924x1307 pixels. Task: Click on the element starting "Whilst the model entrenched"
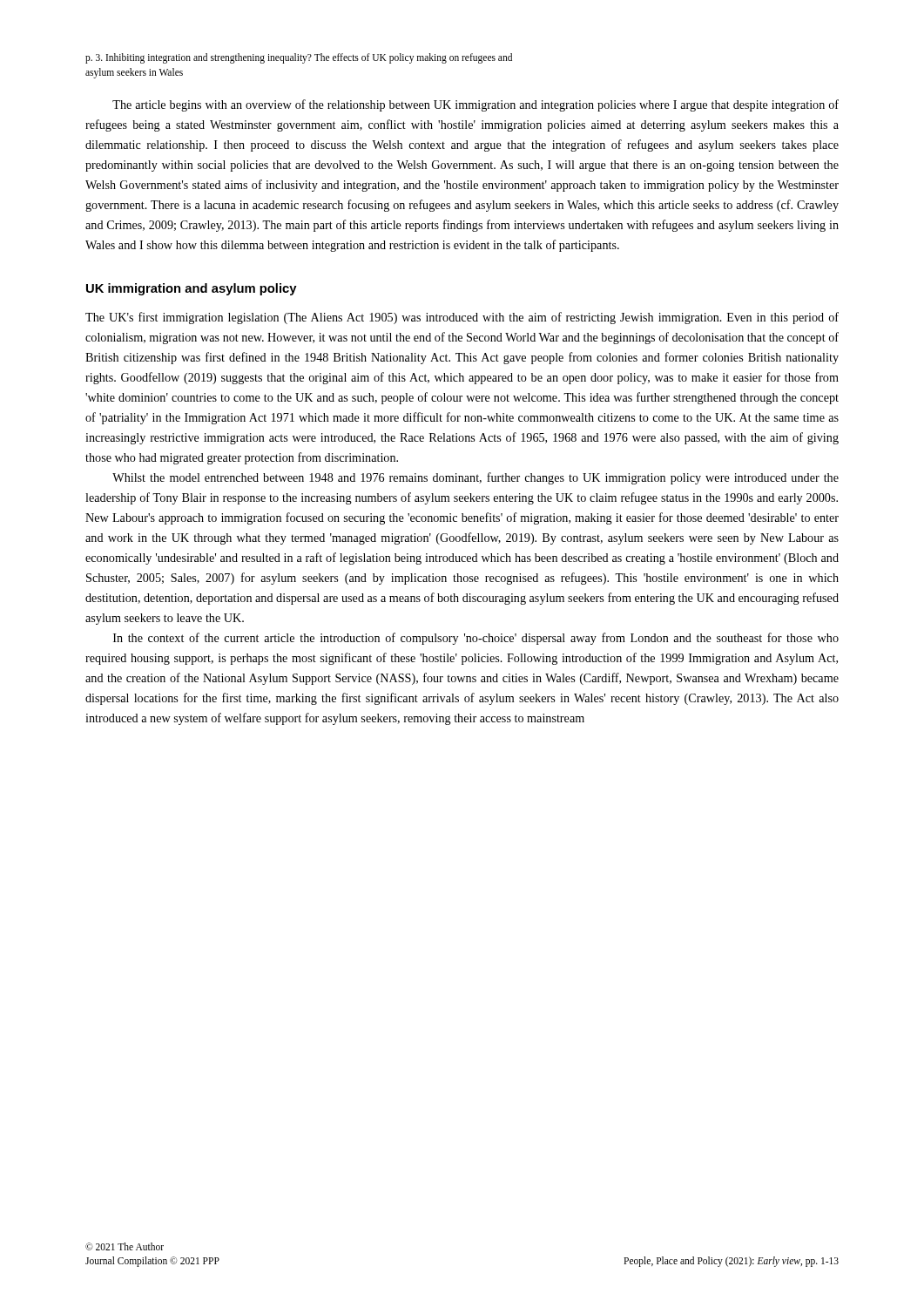(x=462, y=548)
